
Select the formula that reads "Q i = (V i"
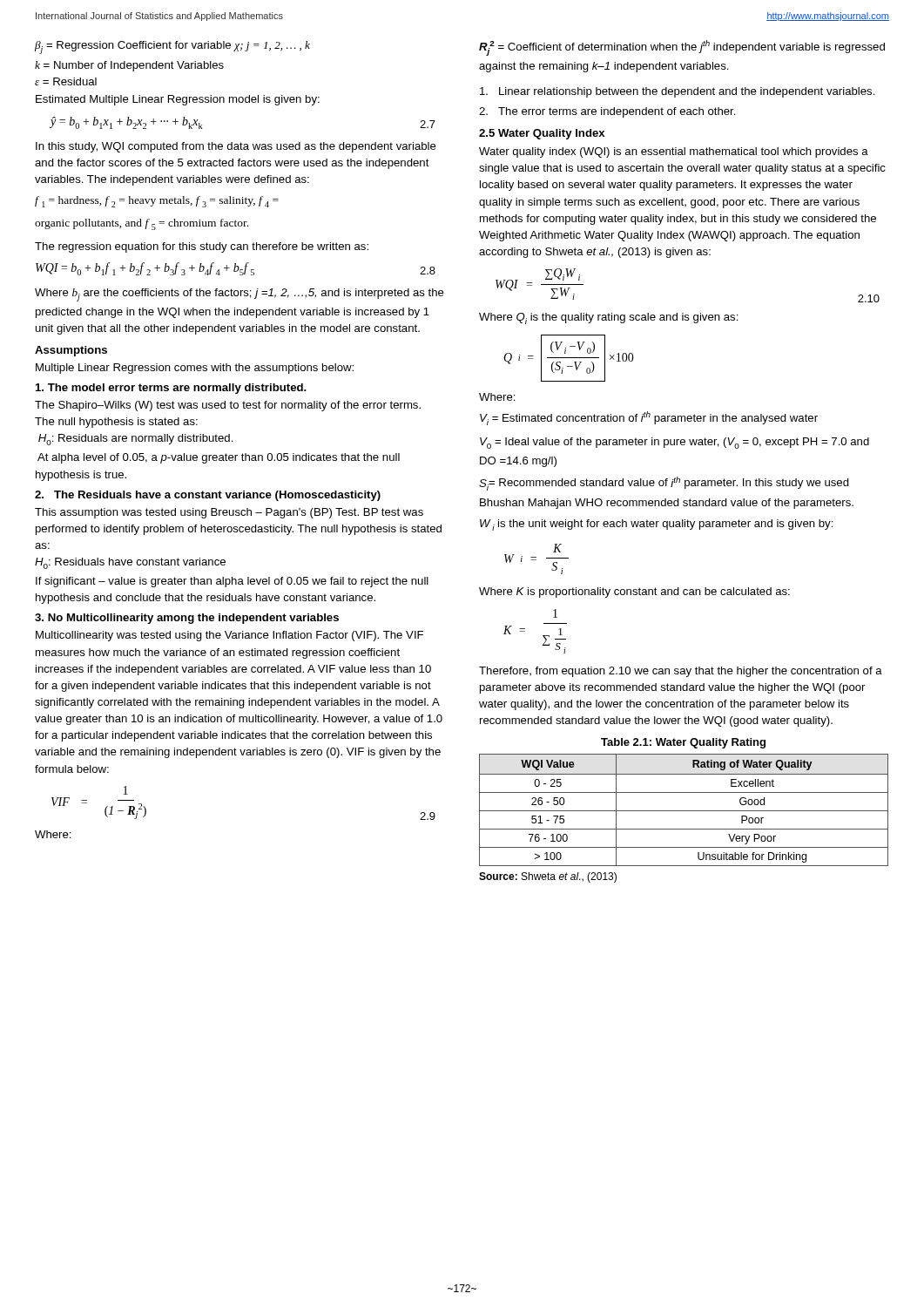[569, 358]
